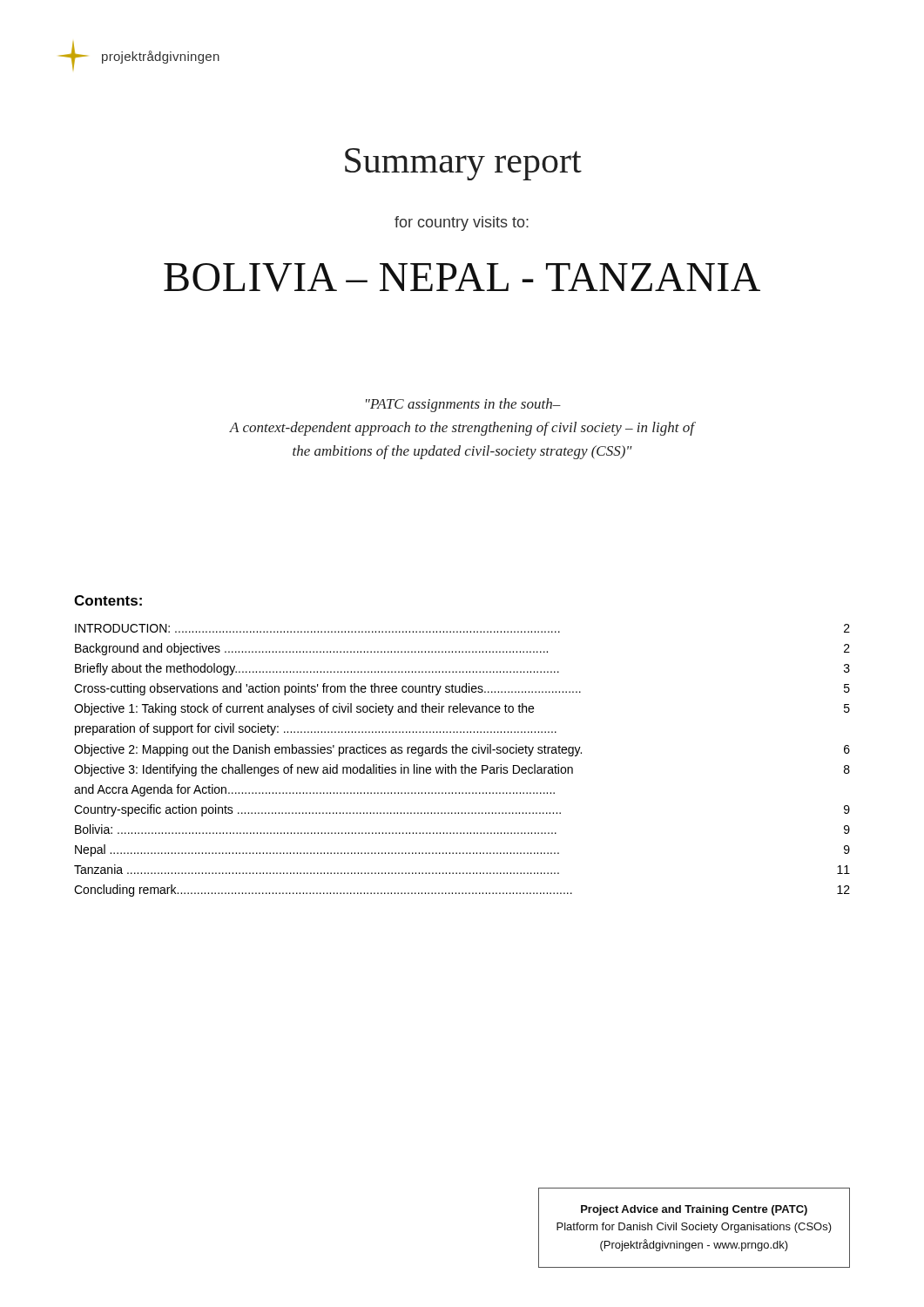Locate the section header
Screen dimensions: 1307x924
tap(109, 601)
